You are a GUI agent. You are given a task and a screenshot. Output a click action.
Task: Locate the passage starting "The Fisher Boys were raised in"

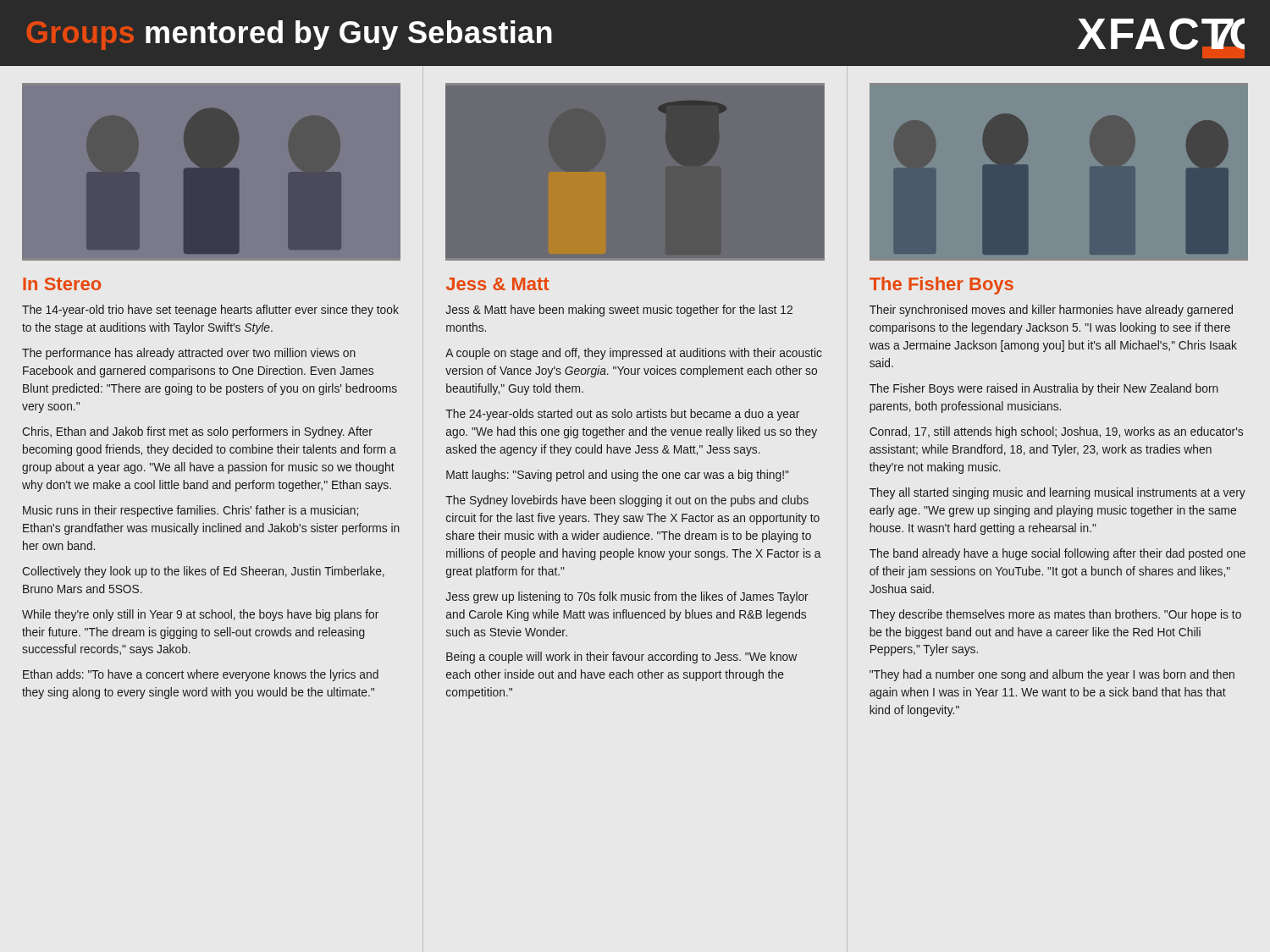(1044, 398)
